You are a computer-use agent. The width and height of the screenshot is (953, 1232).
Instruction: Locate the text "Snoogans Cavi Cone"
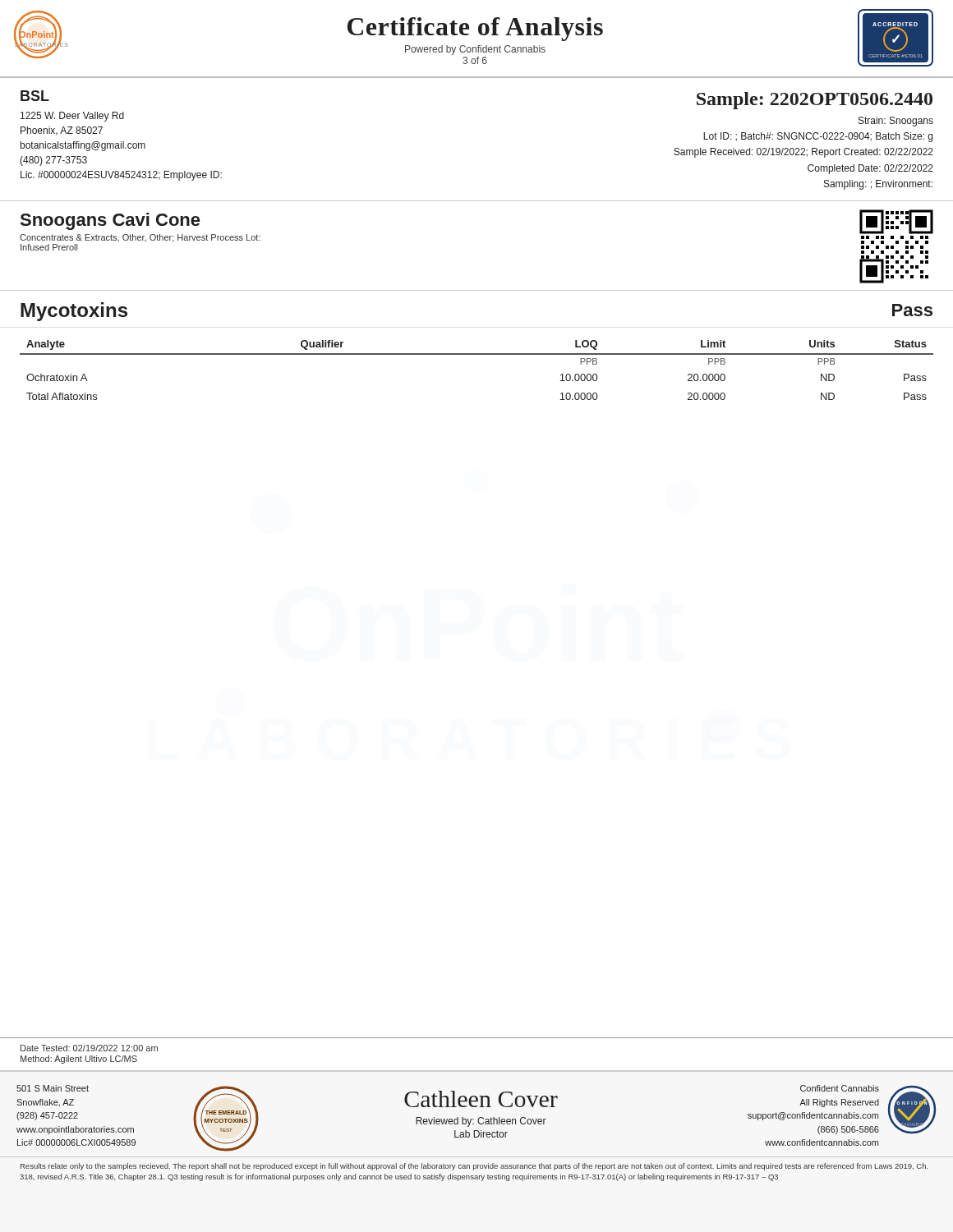(x=110, y=220)
